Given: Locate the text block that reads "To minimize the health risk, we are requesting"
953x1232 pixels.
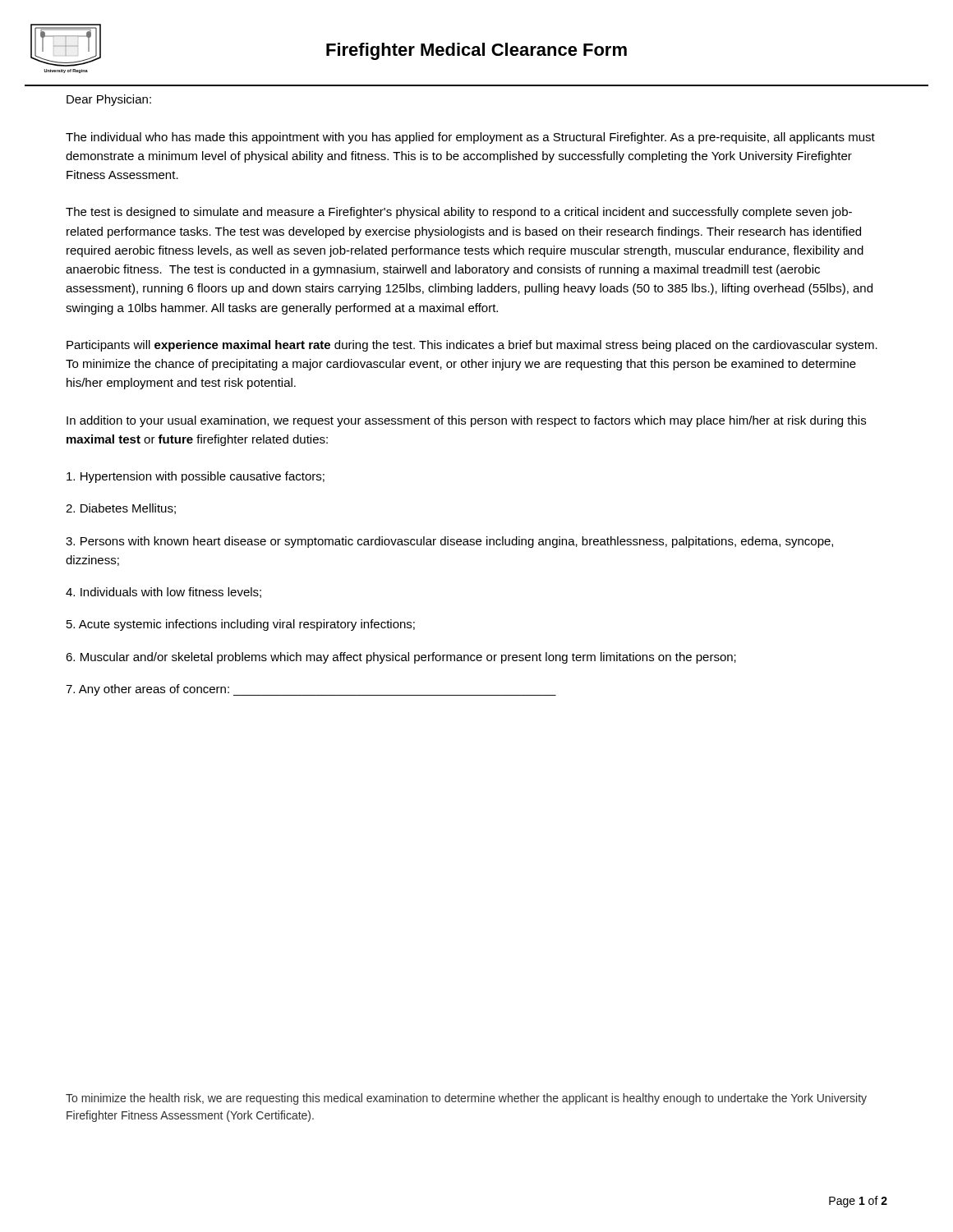Looking at the screenshot, I should [x=466, y=1107].
